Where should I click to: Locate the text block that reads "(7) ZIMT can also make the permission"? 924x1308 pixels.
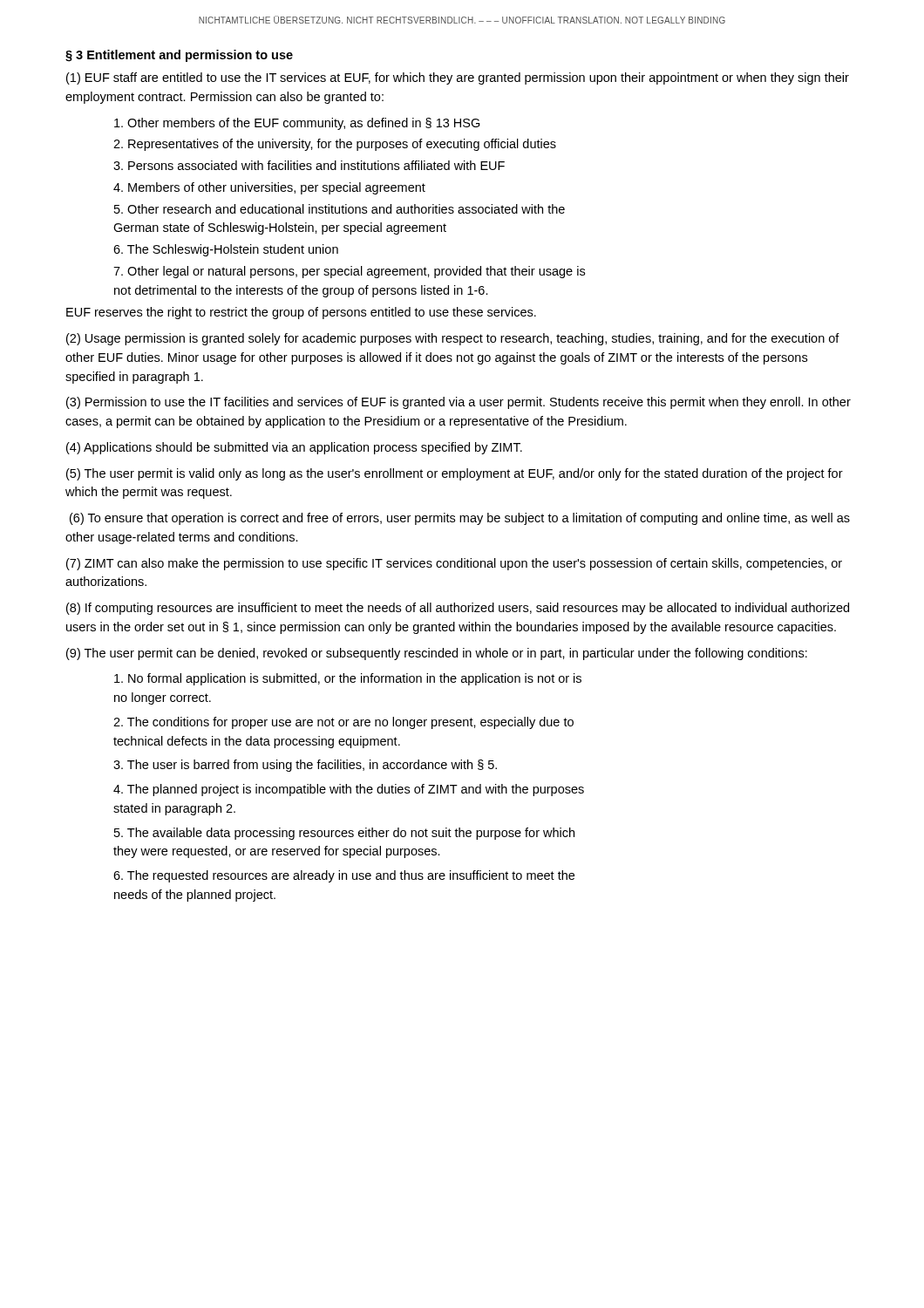click(454, 572)
